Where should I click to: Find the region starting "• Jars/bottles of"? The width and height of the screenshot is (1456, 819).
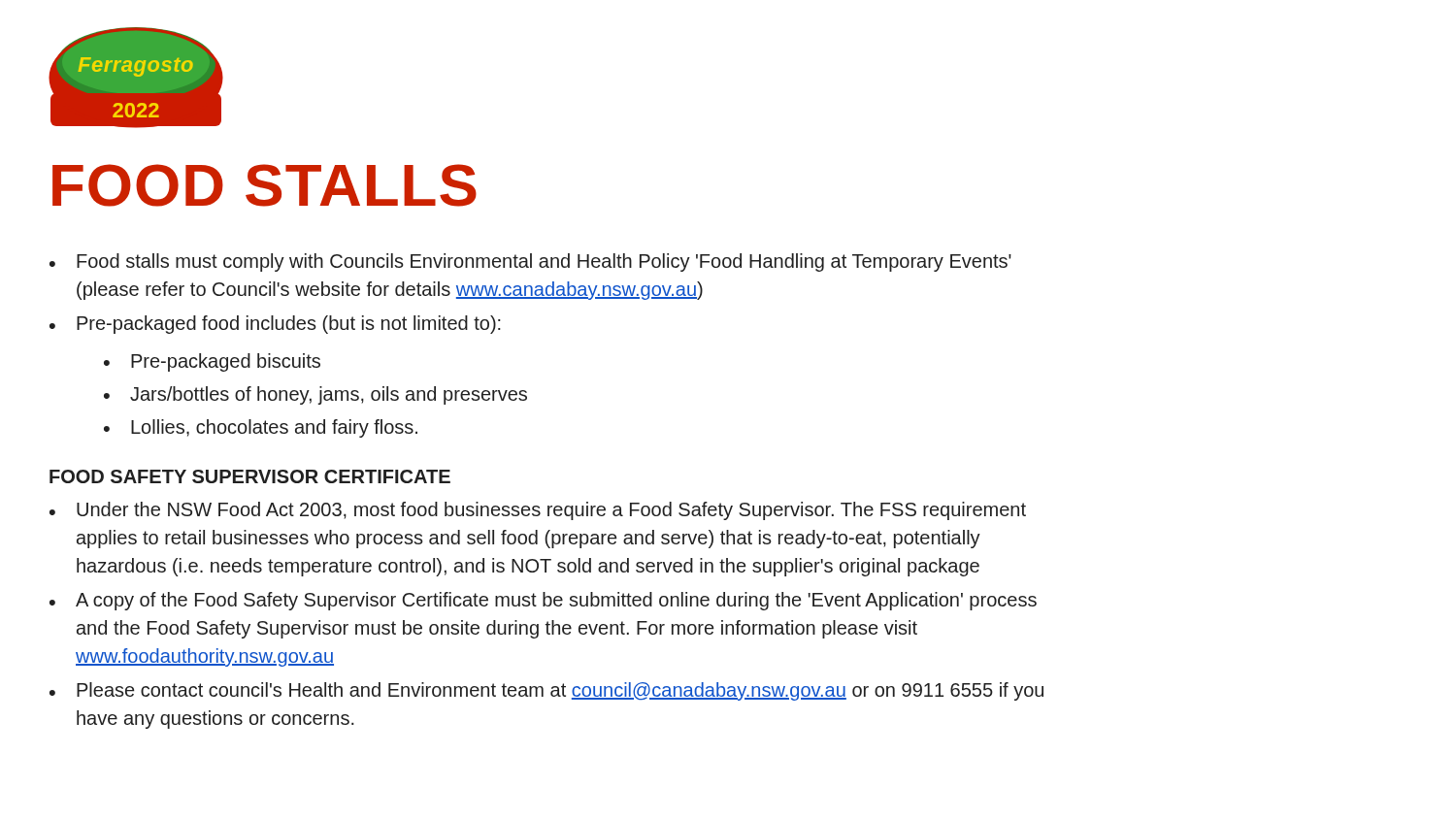tap(315, 396)
